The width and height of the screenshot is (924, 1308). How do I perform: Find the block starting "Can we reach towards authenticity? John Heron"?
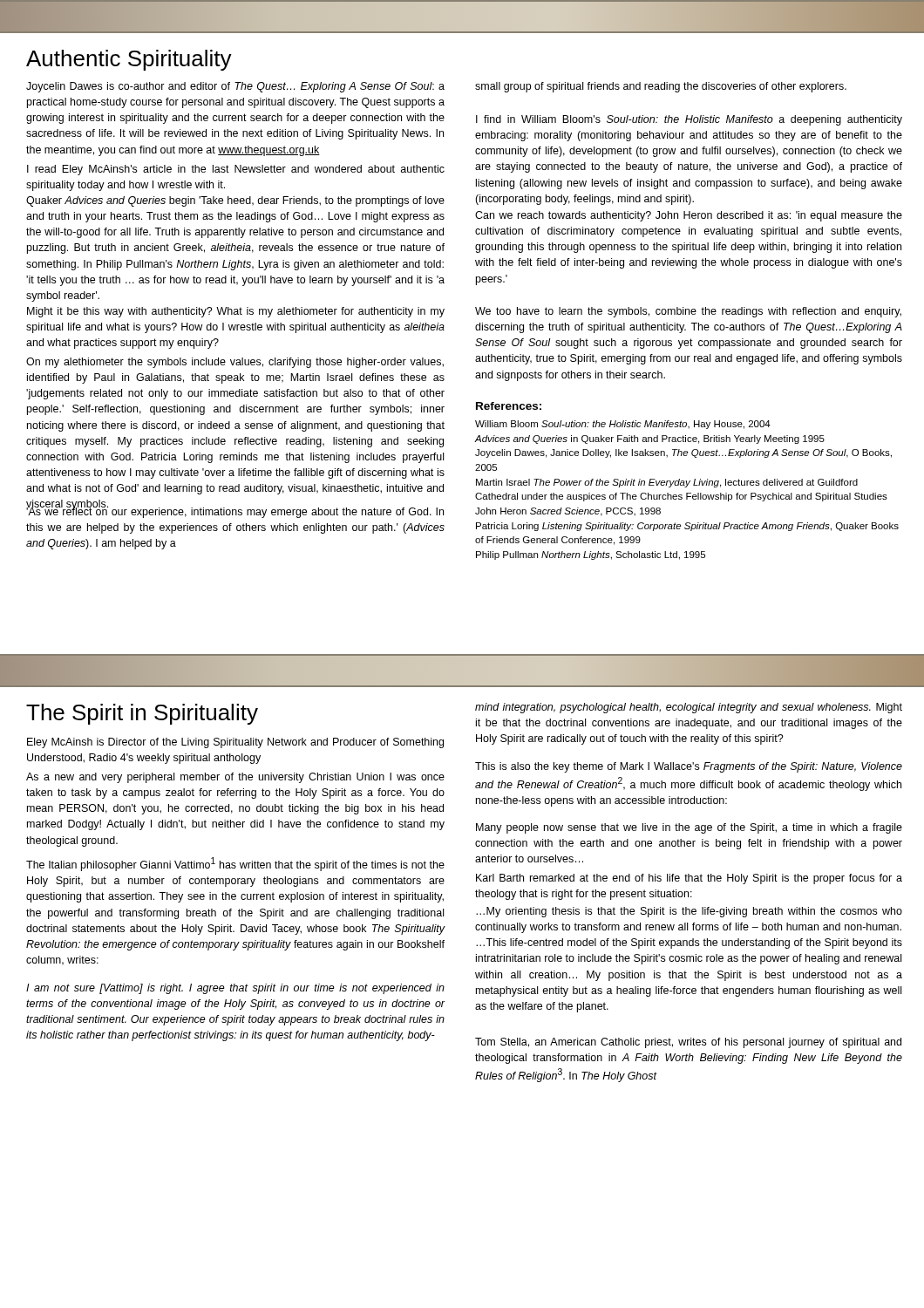(689, 247)
